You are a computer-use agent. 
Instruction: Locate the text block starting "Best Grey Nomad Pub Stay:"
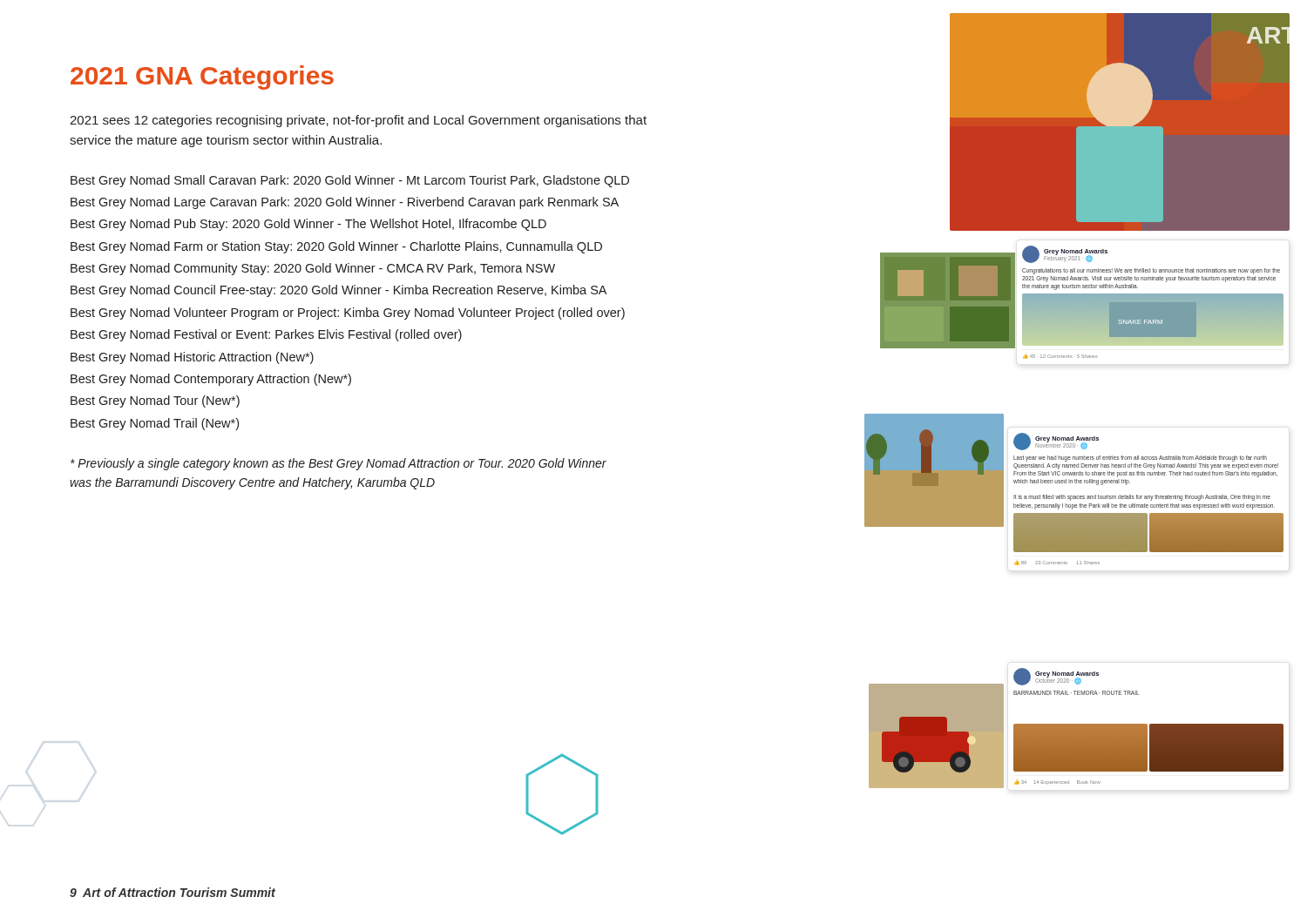pyautogui.click(x=392, y=225)
